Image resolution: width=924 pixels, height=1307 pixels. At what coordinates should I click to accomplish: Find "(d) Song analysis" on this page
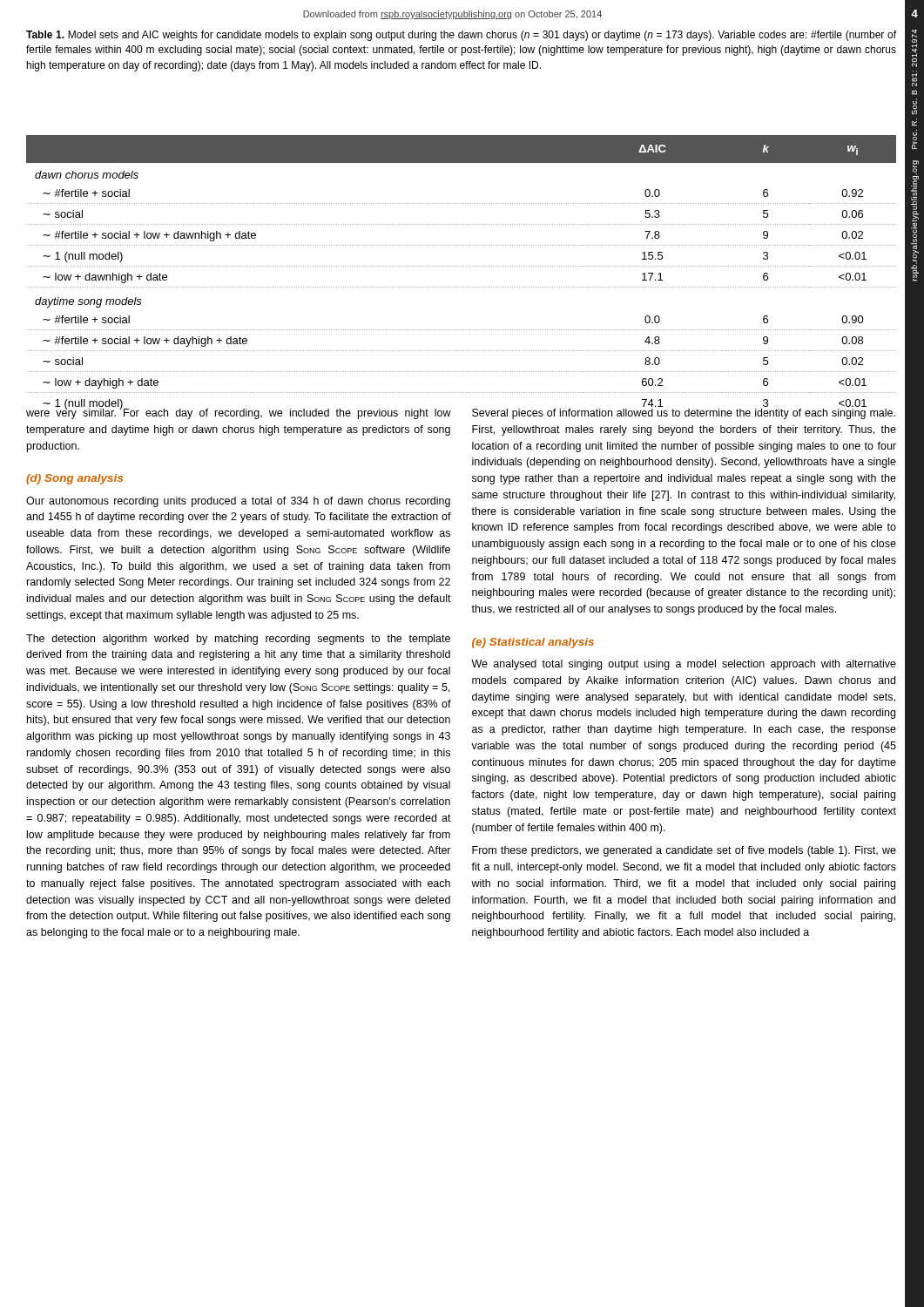(x=75, y=478)
